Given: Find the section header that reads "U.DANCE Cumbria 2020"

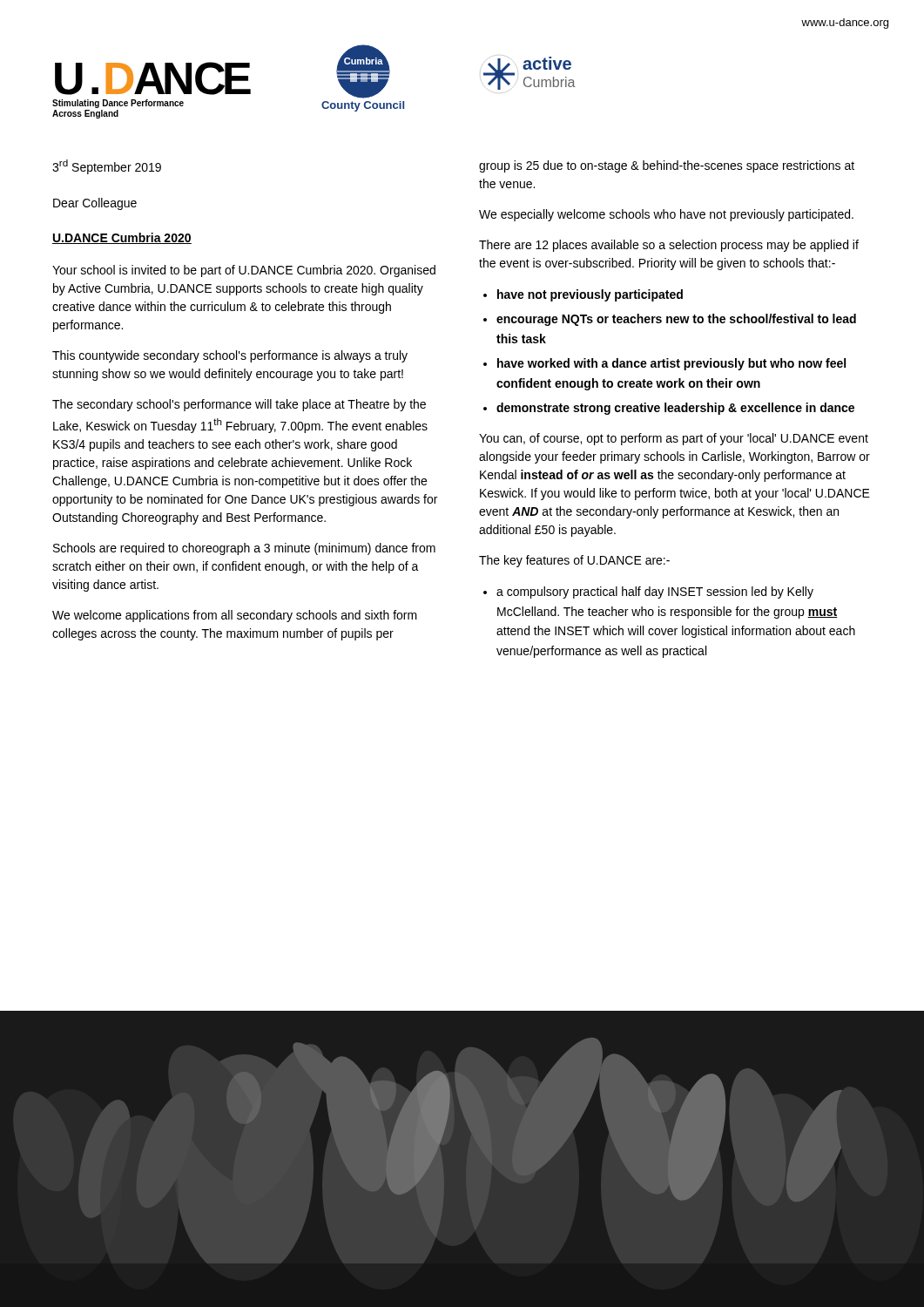Looking at the screenshot, I should coord(122,238).
